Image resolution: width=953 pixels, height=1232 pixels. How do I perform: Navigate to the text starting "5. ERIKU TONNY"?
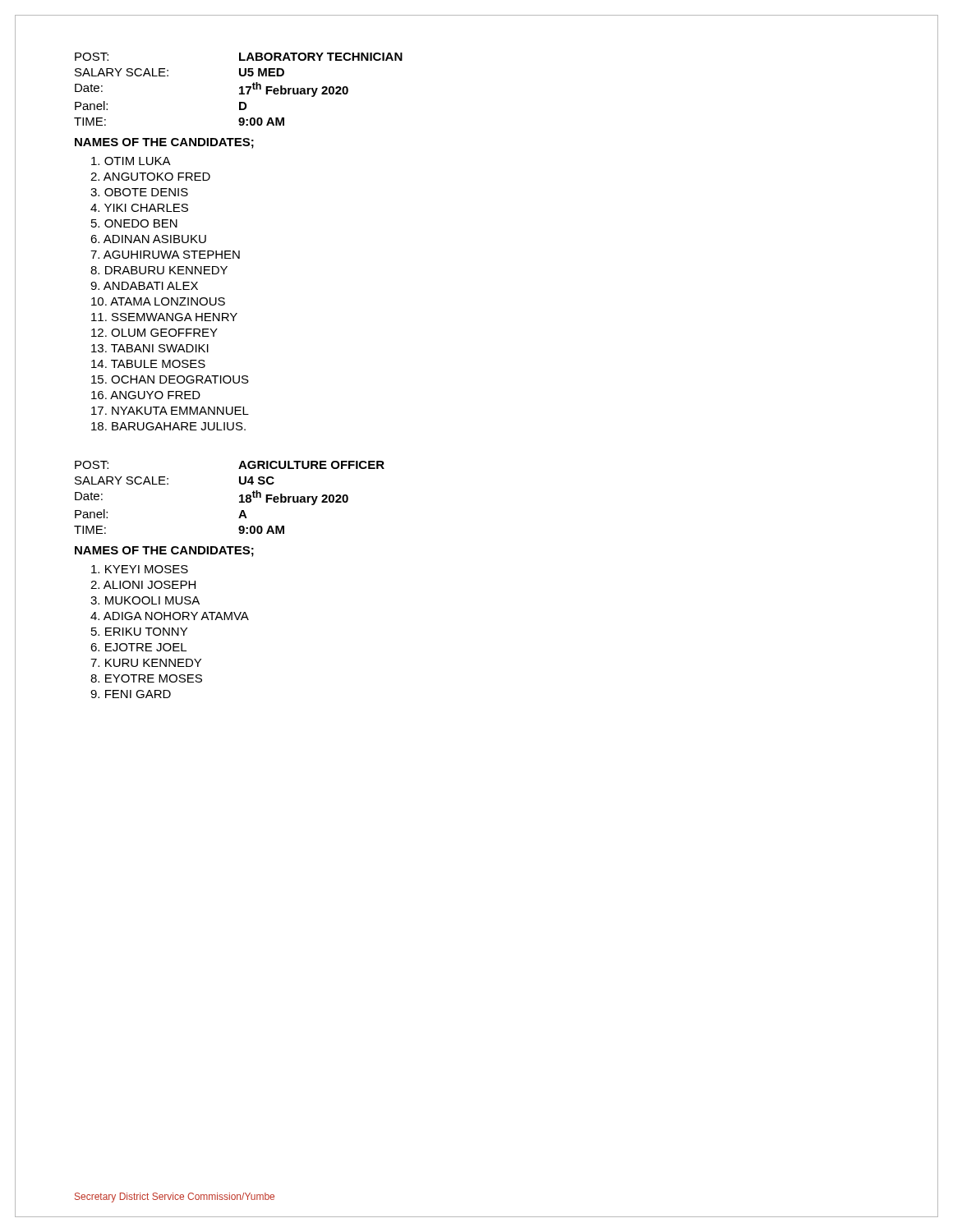click(x=139, y=631)
